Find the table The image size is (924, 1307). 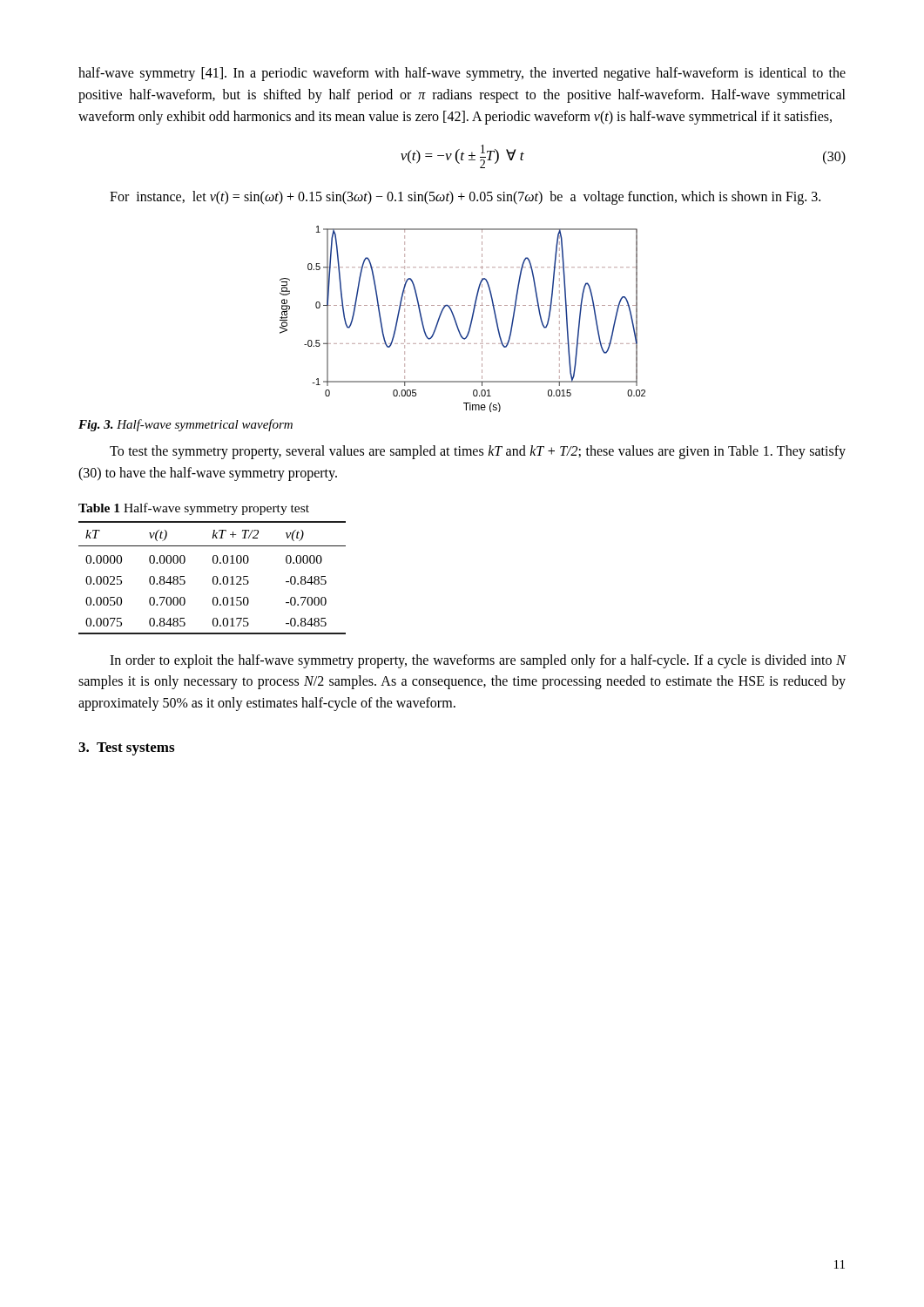(462, 577)
